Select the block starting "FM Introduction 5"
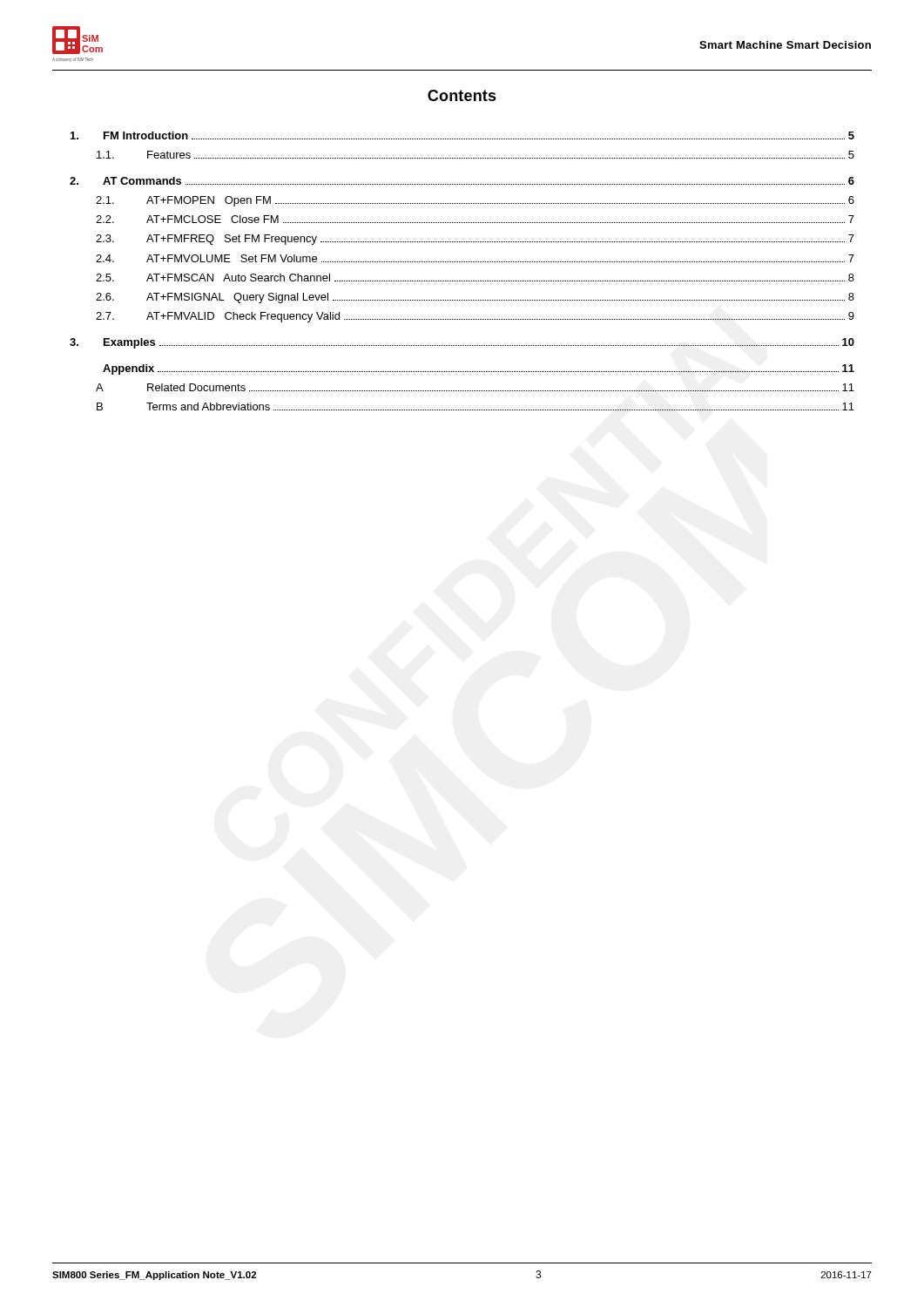This screenshot has height=1307, width=924. pos(462,136)
